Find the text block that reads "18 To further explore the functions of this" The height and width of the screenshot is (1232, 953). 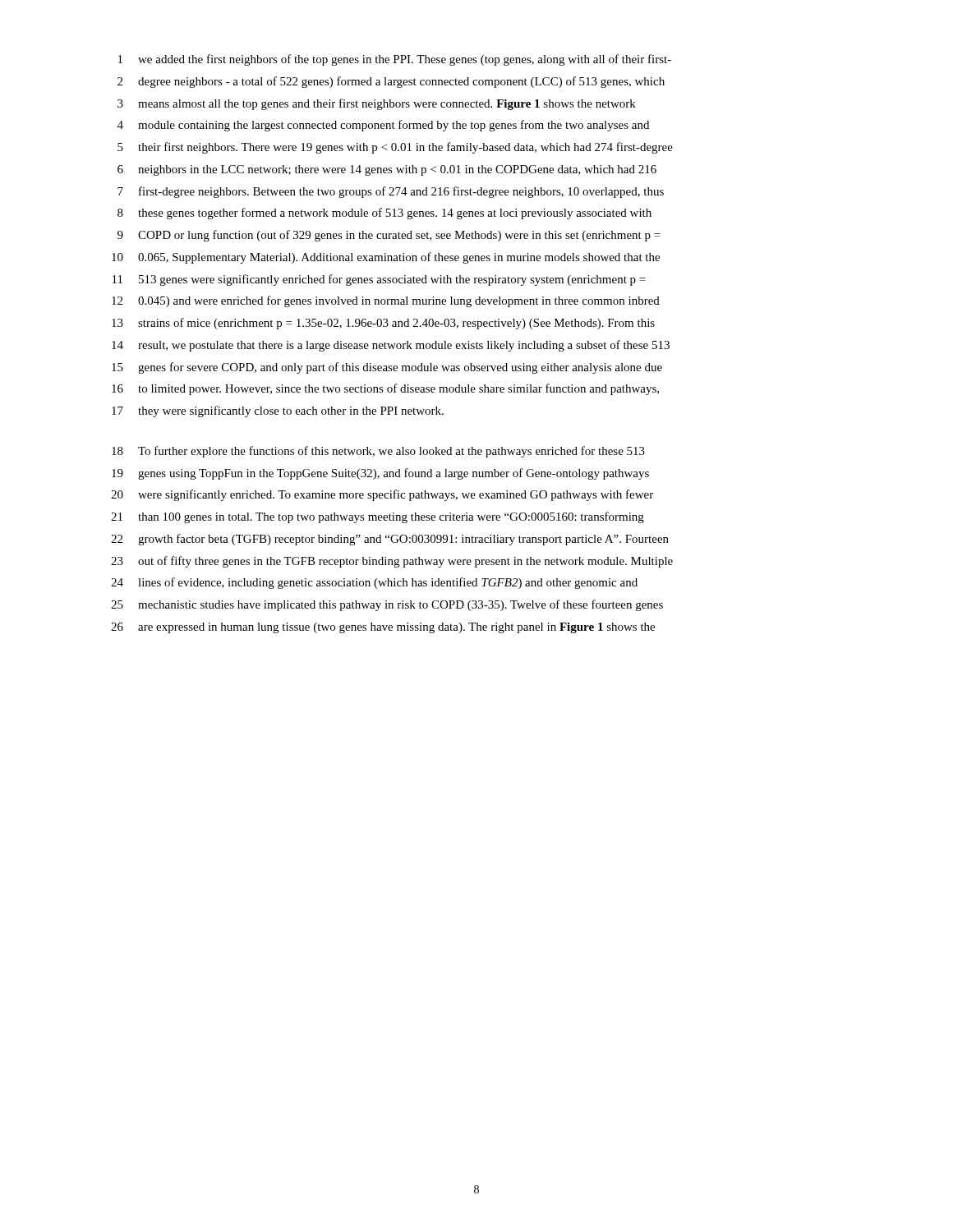click(x=489, y=539)
